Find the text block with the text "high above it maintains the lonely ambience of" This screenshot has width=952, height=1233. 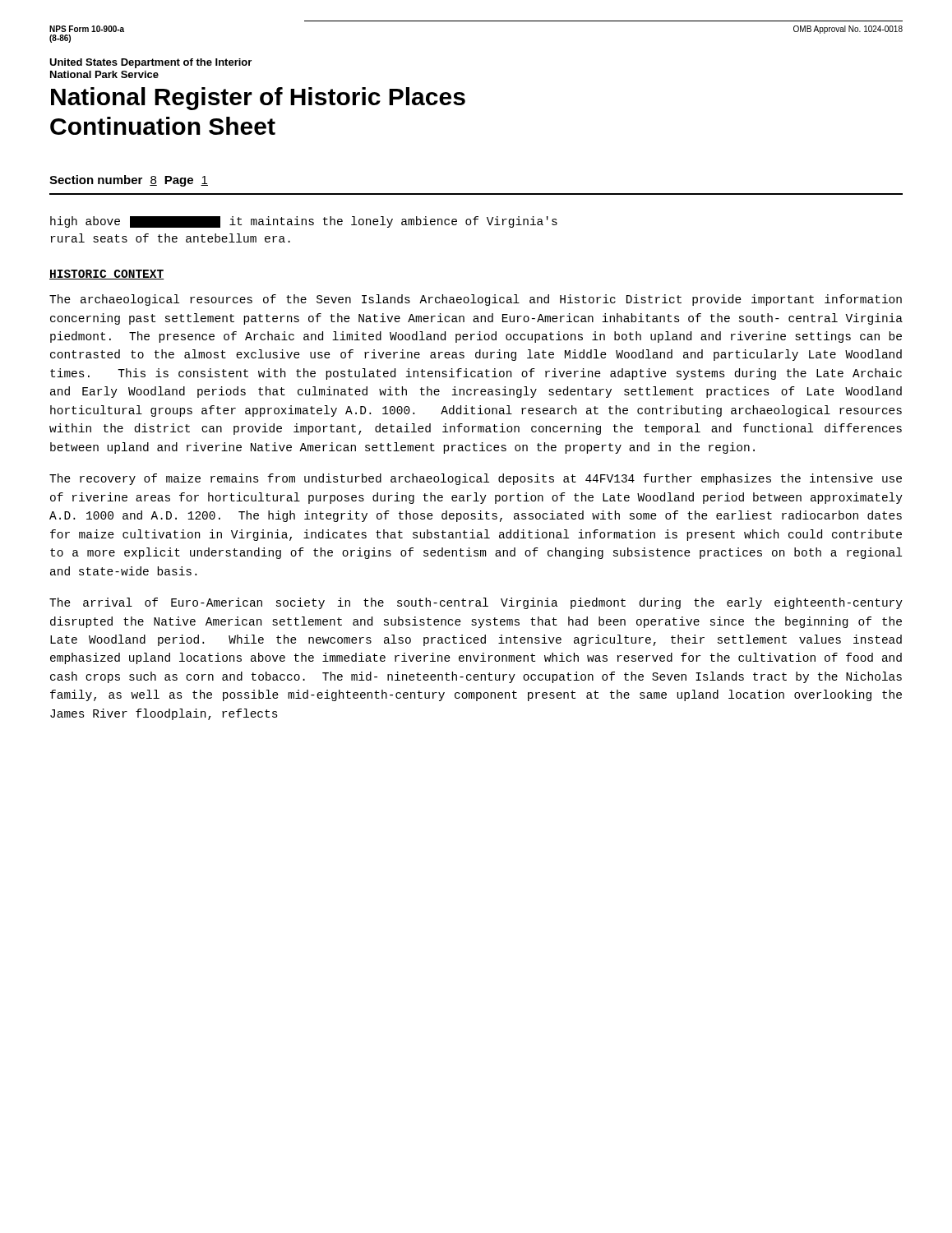coord(304,231)
